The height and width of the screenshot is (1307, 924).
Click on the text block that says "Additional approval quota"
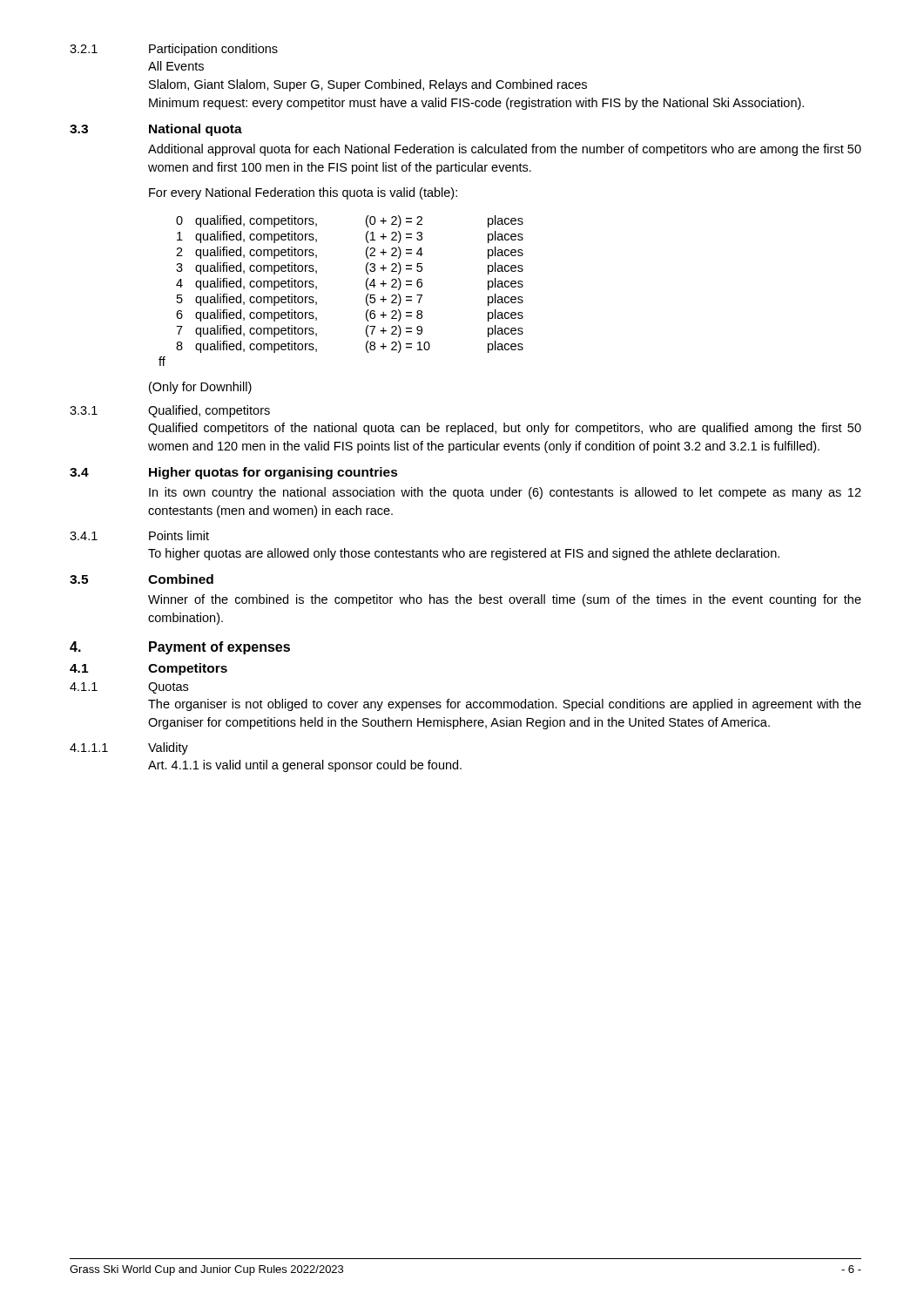click(465, 159)
